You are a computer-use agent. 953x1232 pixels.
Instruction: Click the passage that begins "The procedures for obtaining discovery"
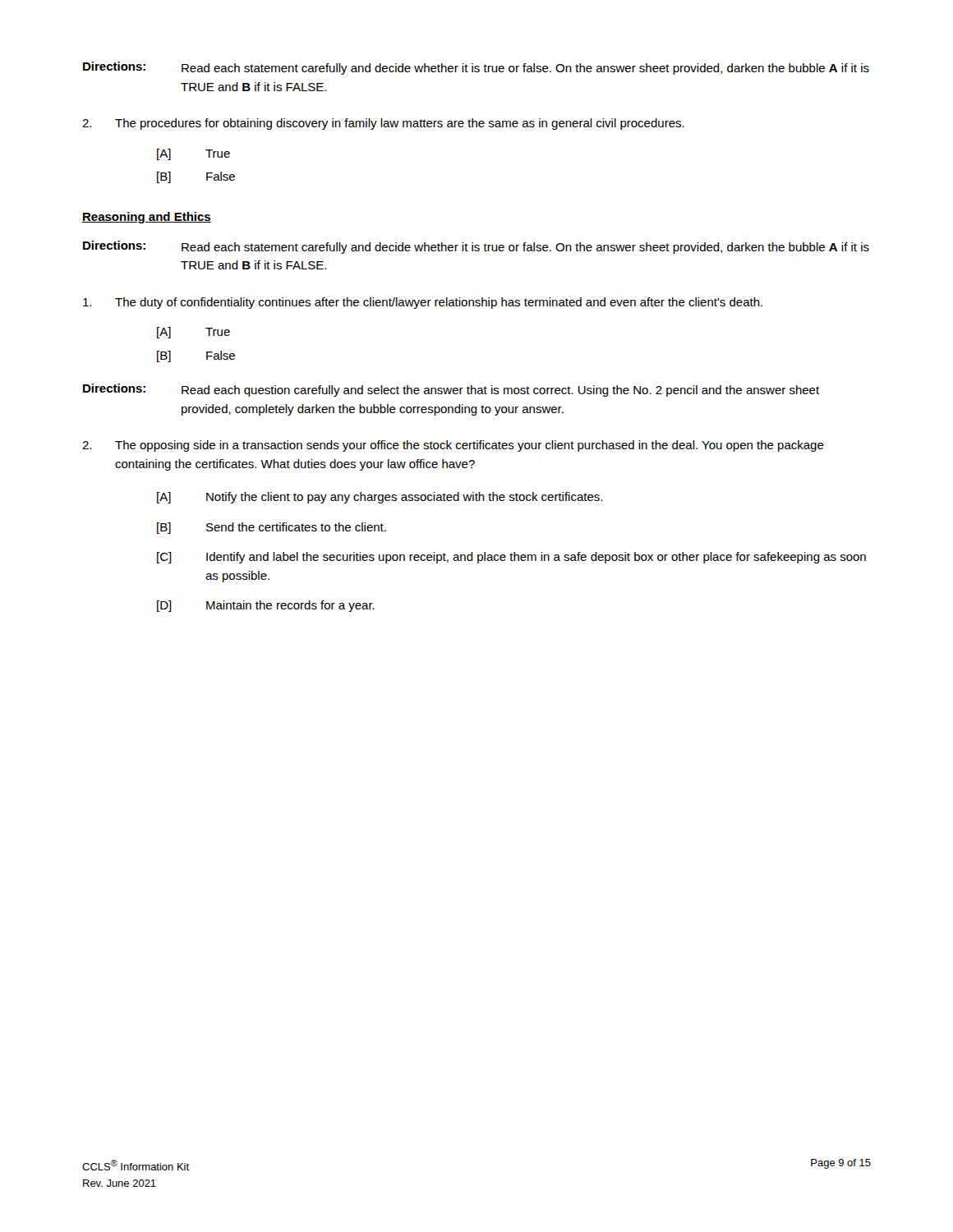[x=474, y=123]
